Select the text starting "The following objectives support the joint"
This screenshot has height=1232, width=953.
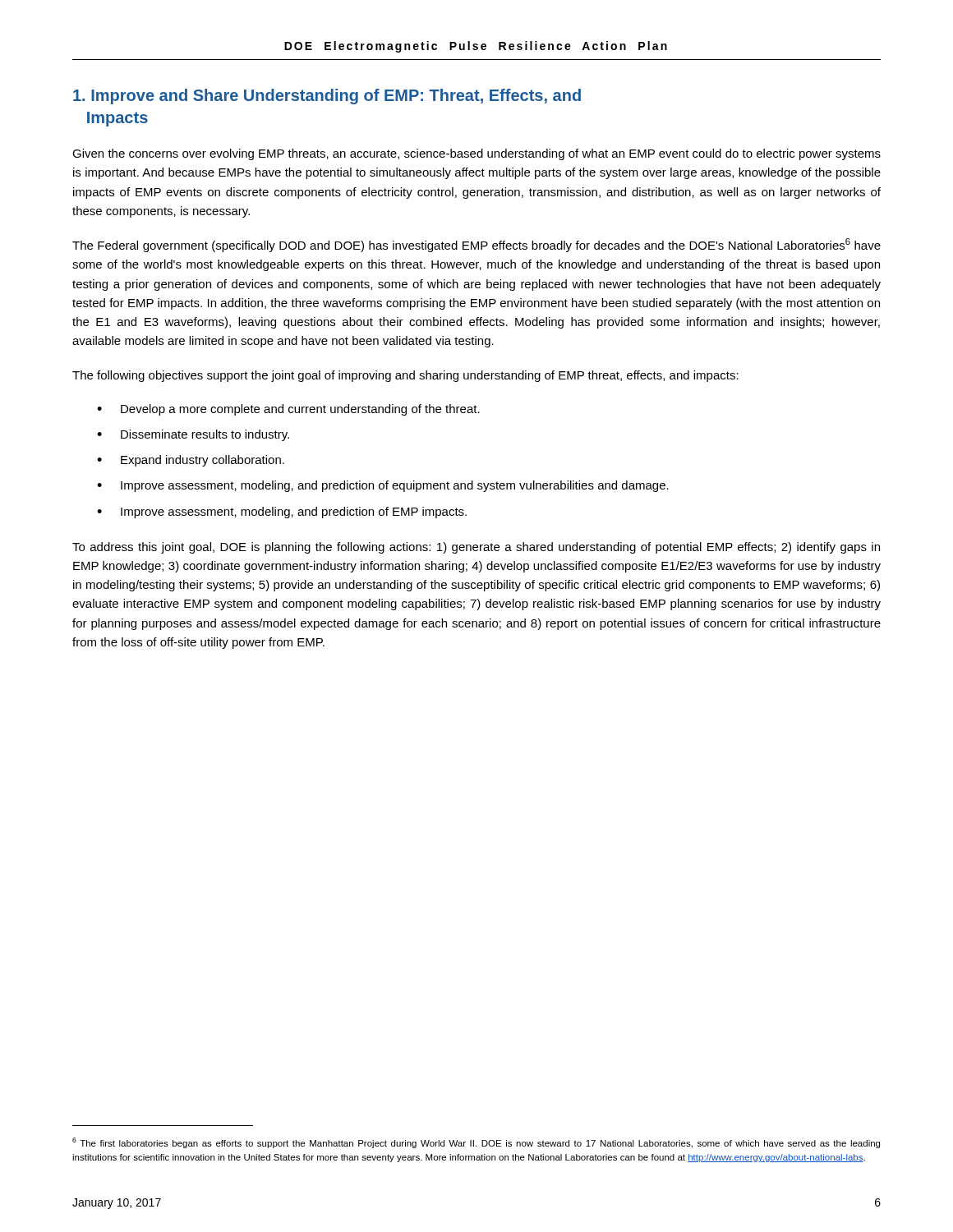(476, 375)
